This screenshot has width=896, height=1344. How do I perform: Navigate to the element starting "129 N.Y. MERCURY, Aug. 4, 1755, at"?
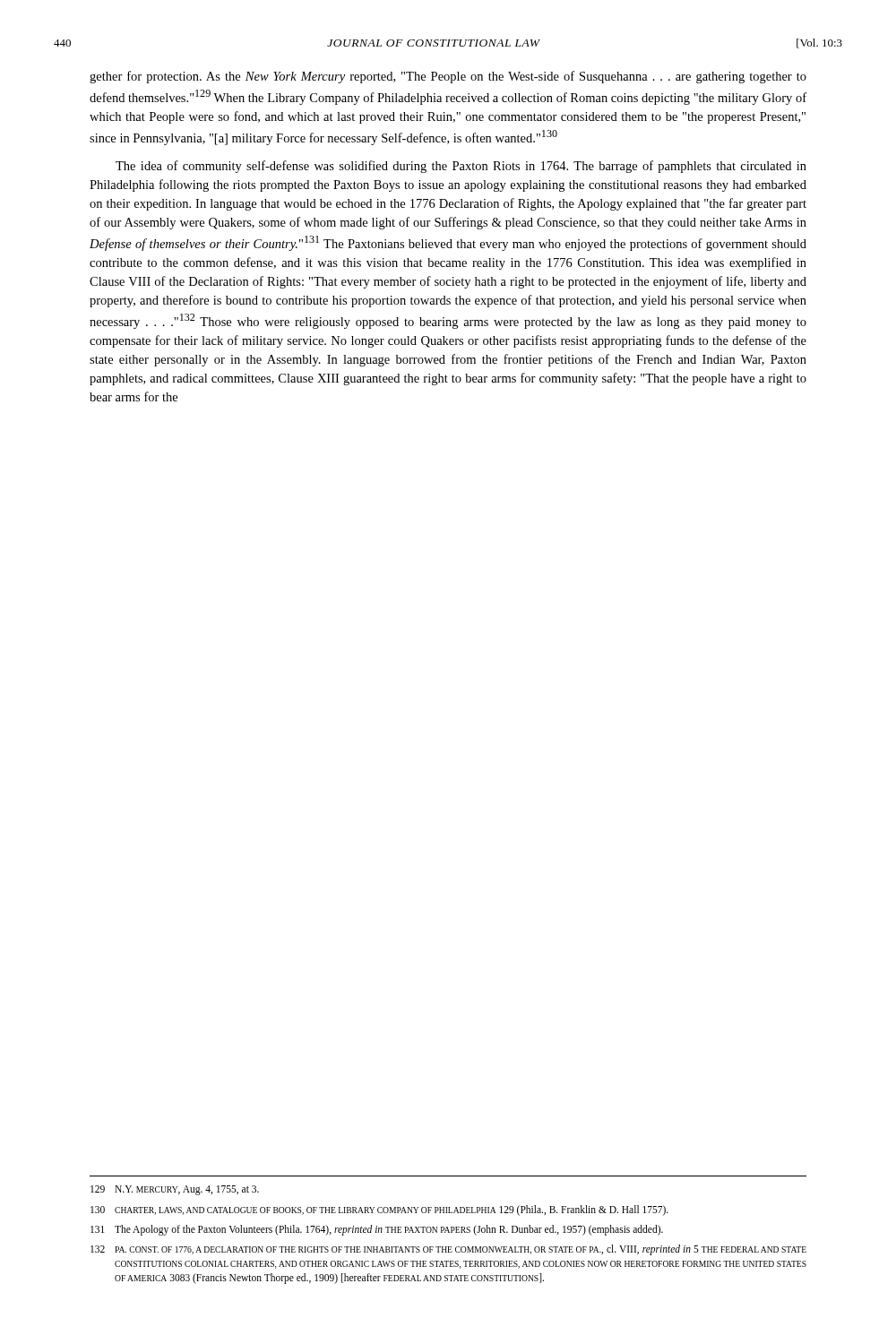click(175, 1190)
